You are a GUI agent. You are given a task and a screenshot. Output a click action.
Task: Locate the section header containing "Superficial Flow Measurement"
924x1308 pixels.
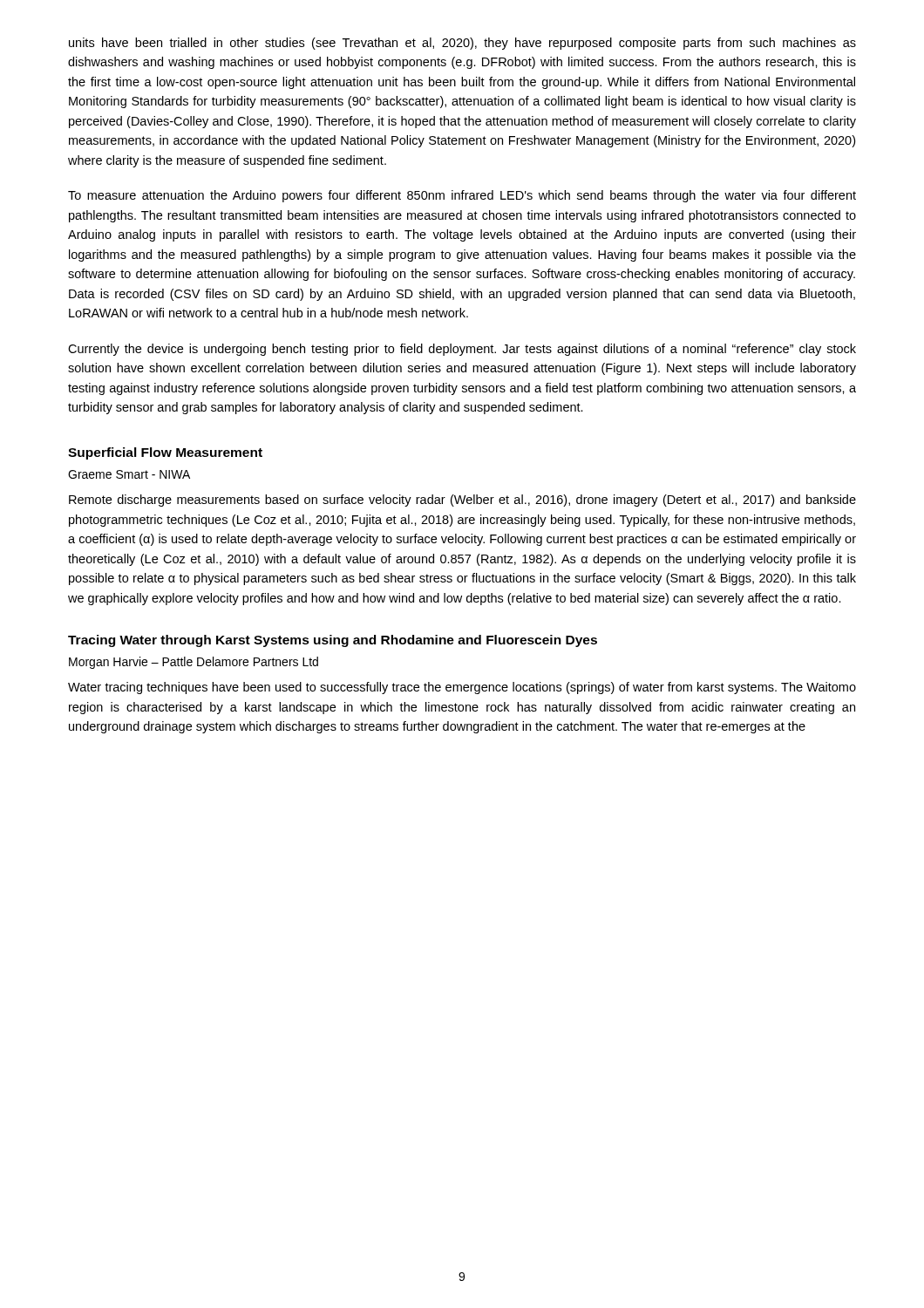(x=165, y=453)
